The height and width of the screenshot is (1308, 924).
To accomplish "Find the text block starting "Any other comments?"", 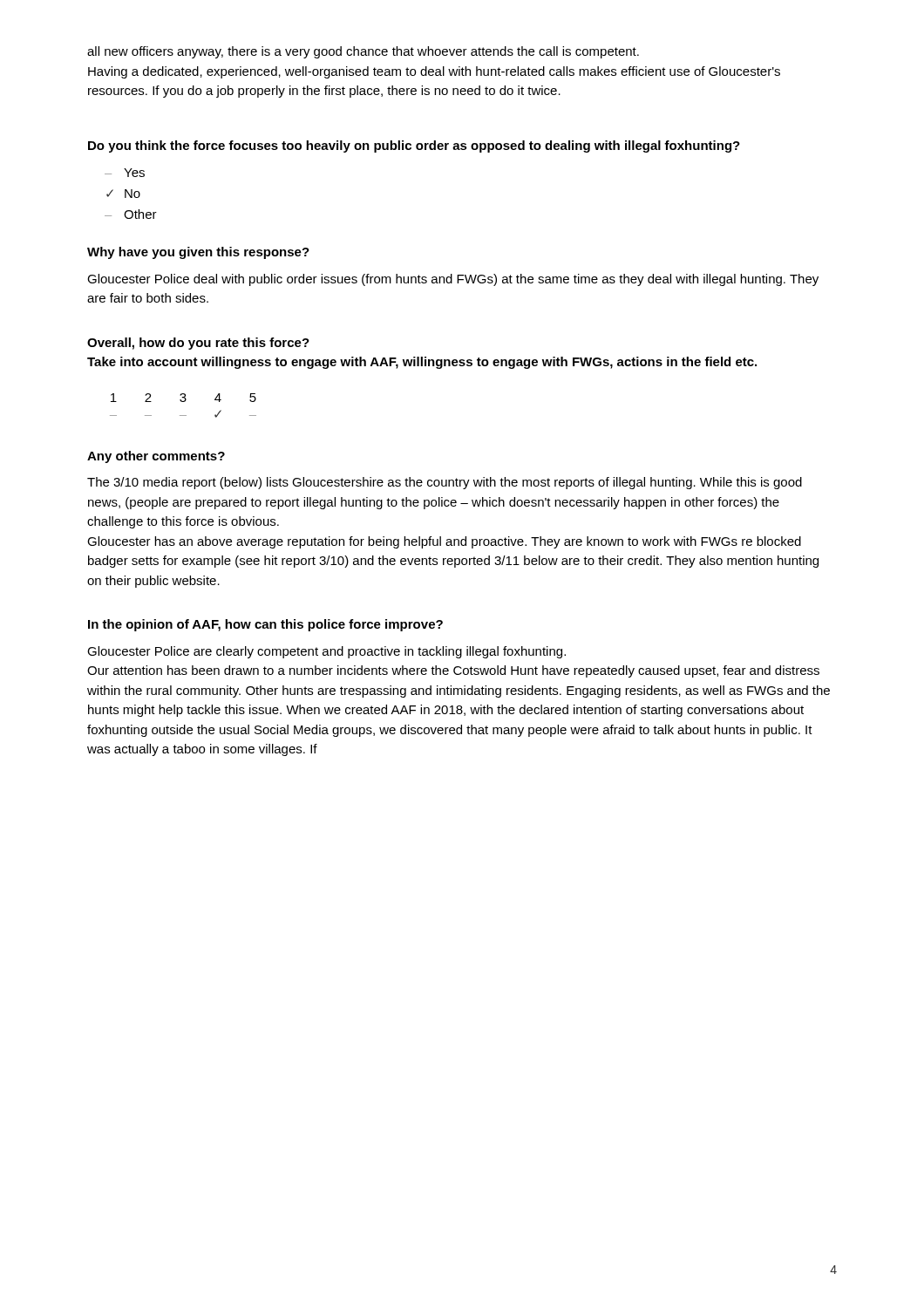I will [x=156, y=455].
